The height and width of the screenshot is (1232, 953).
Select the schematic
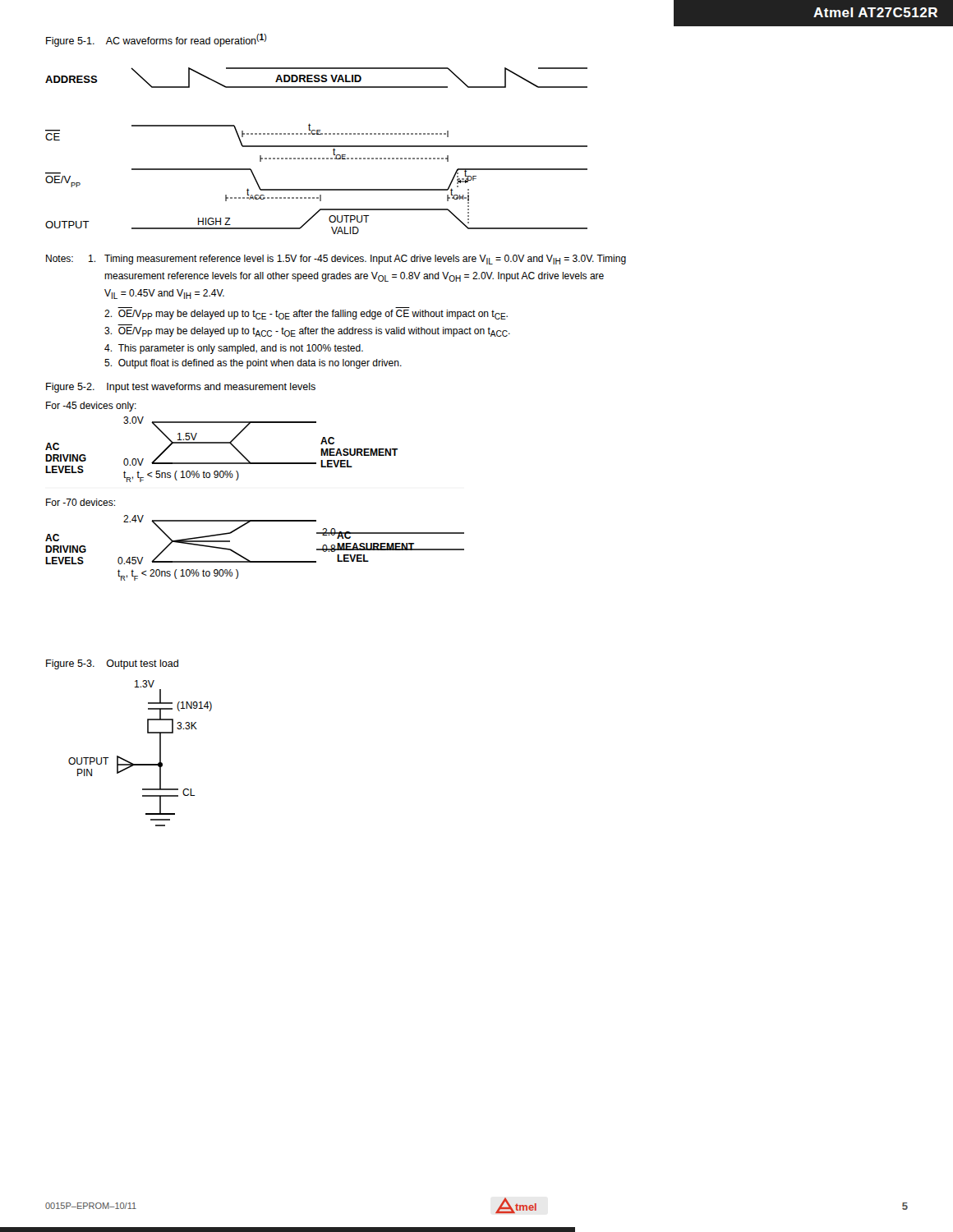(481, 770)
